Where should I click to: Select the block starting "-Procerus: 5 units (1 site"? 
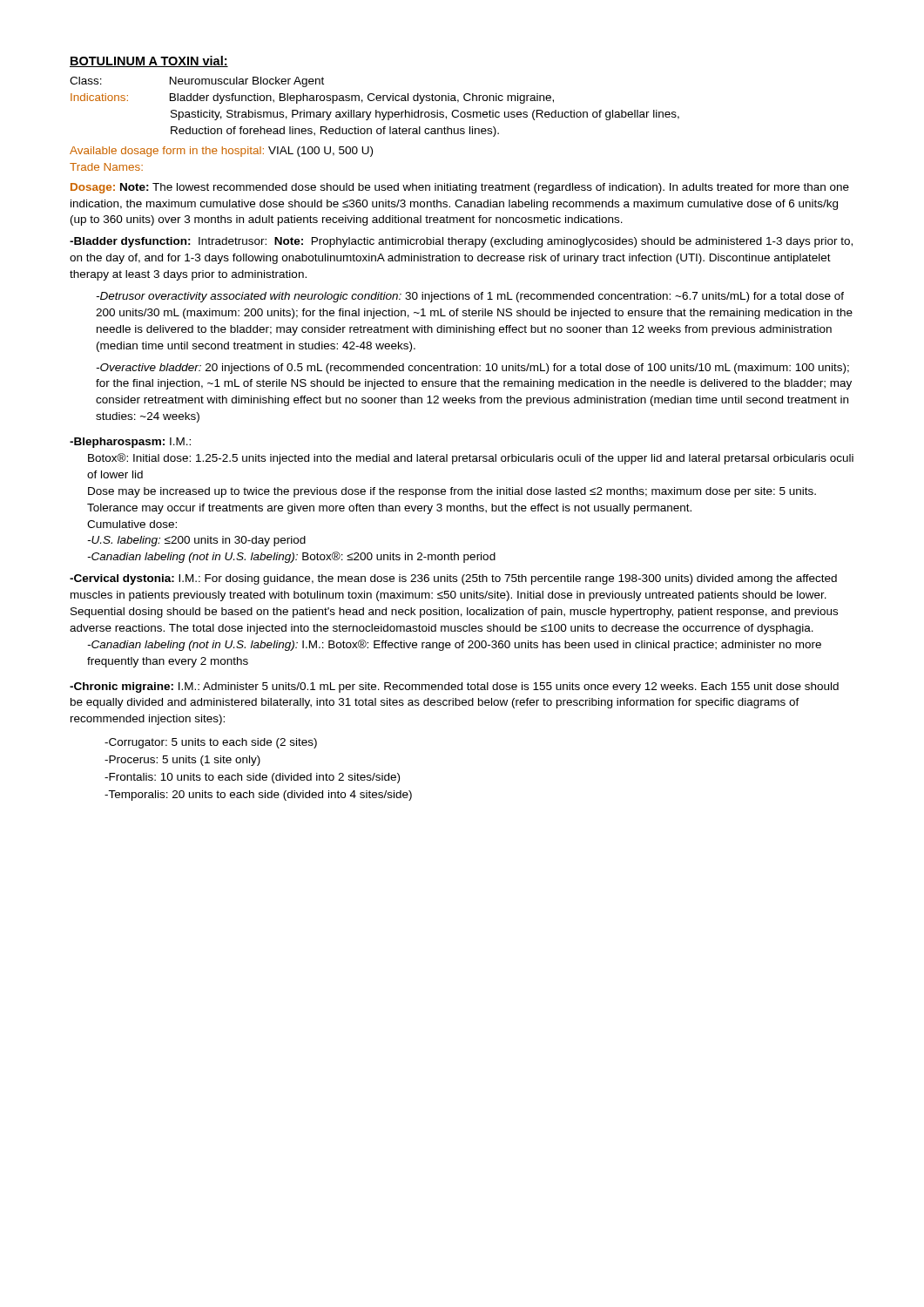click(x=183, y=759)
